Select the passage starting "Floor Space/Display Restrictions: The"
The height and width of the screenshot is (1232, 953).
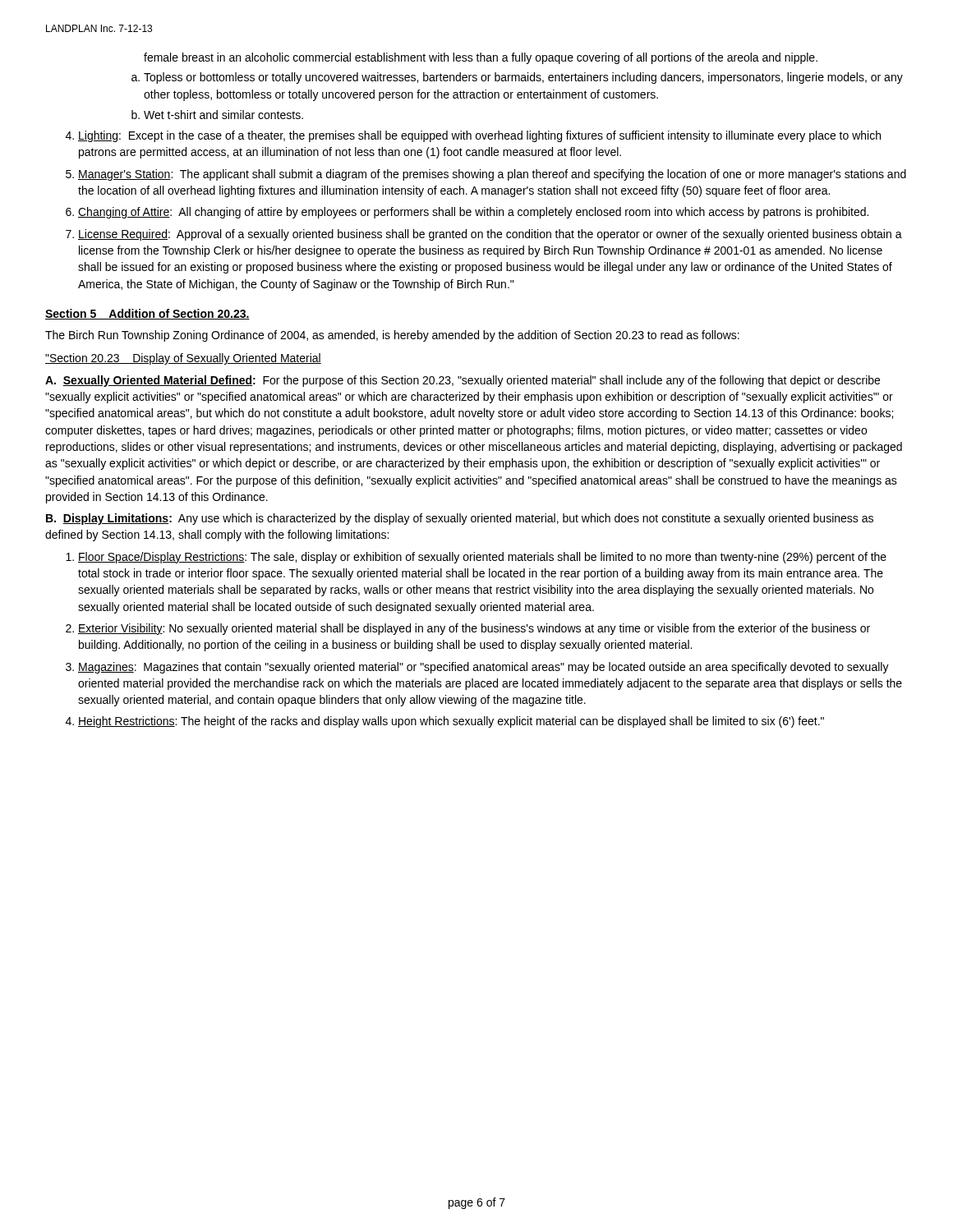click(x=482, y=582)
